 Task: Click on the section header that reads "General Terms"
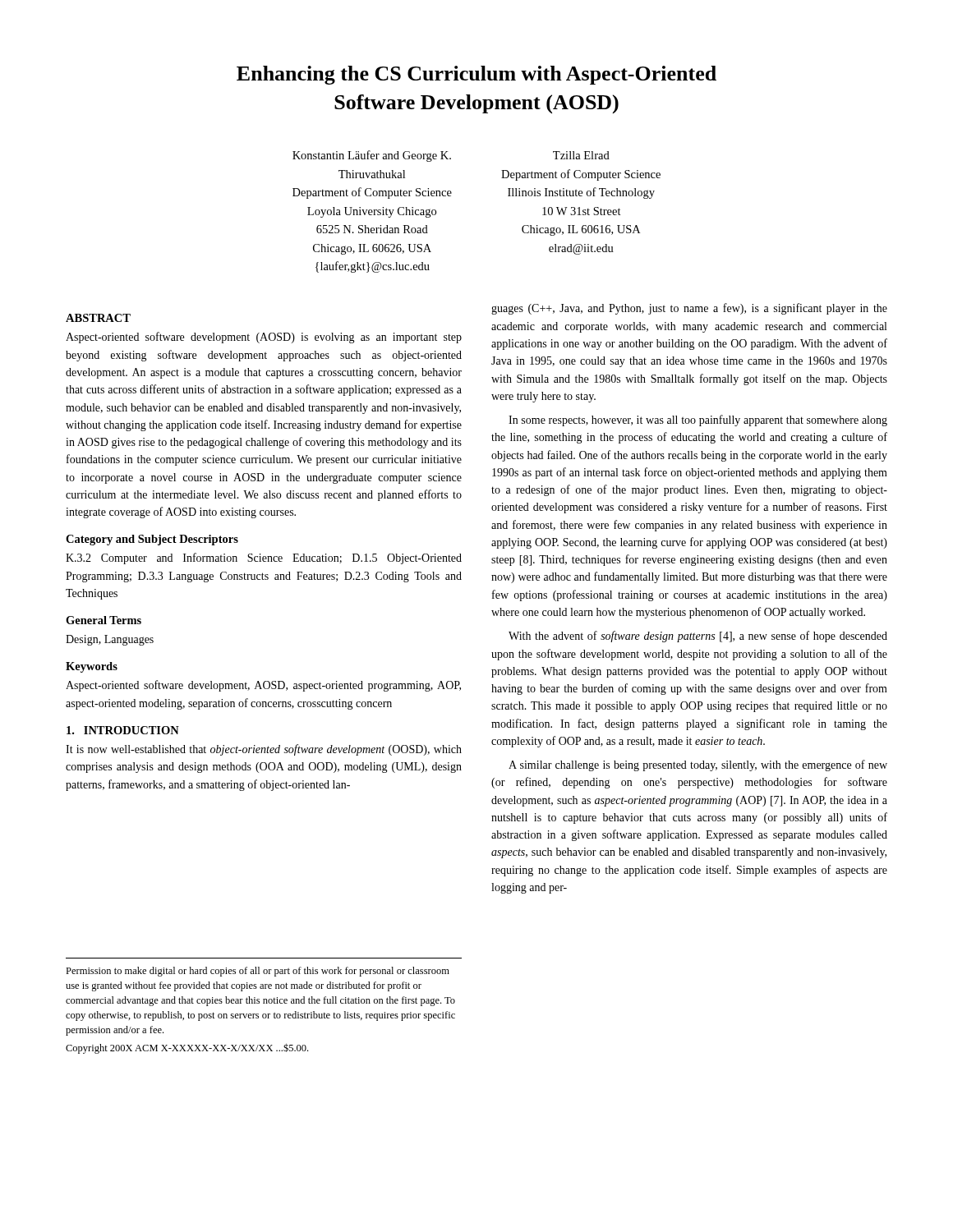point(104,620)
